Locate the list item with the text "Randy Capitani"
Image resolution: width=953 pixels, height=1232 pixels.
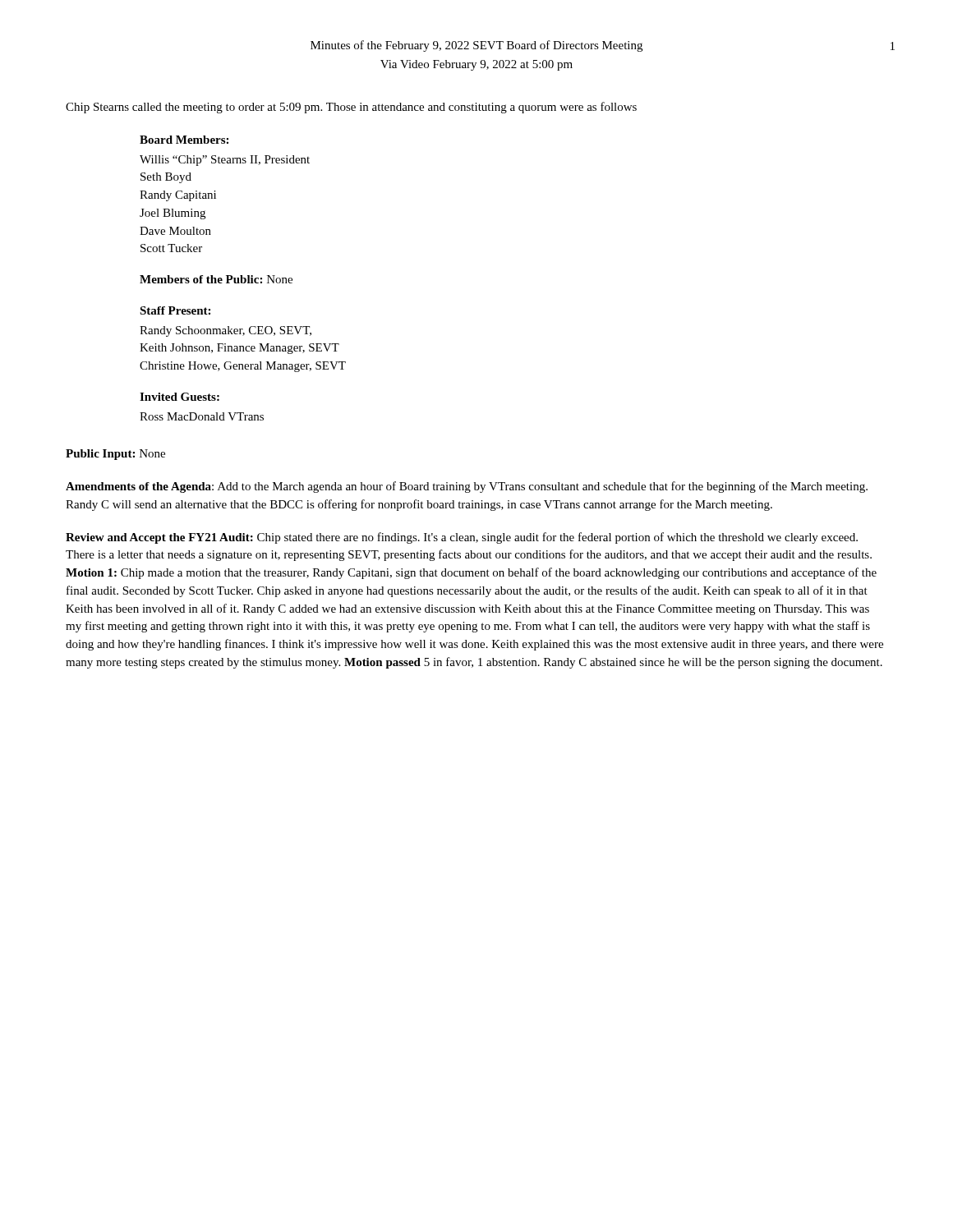178,195
